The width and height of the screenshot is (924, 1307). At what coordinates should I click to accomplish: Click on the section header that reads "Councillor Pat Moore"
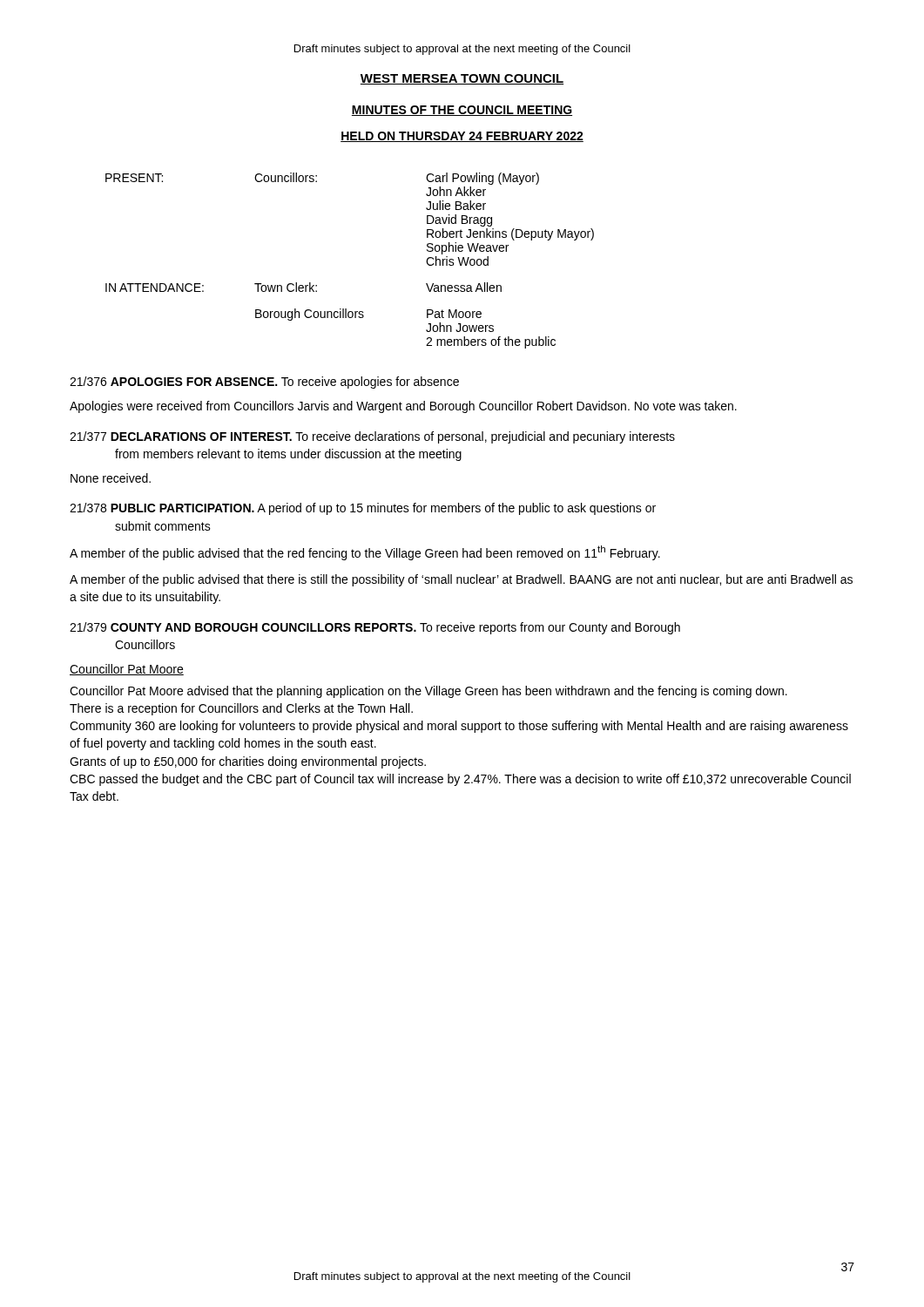127,669
